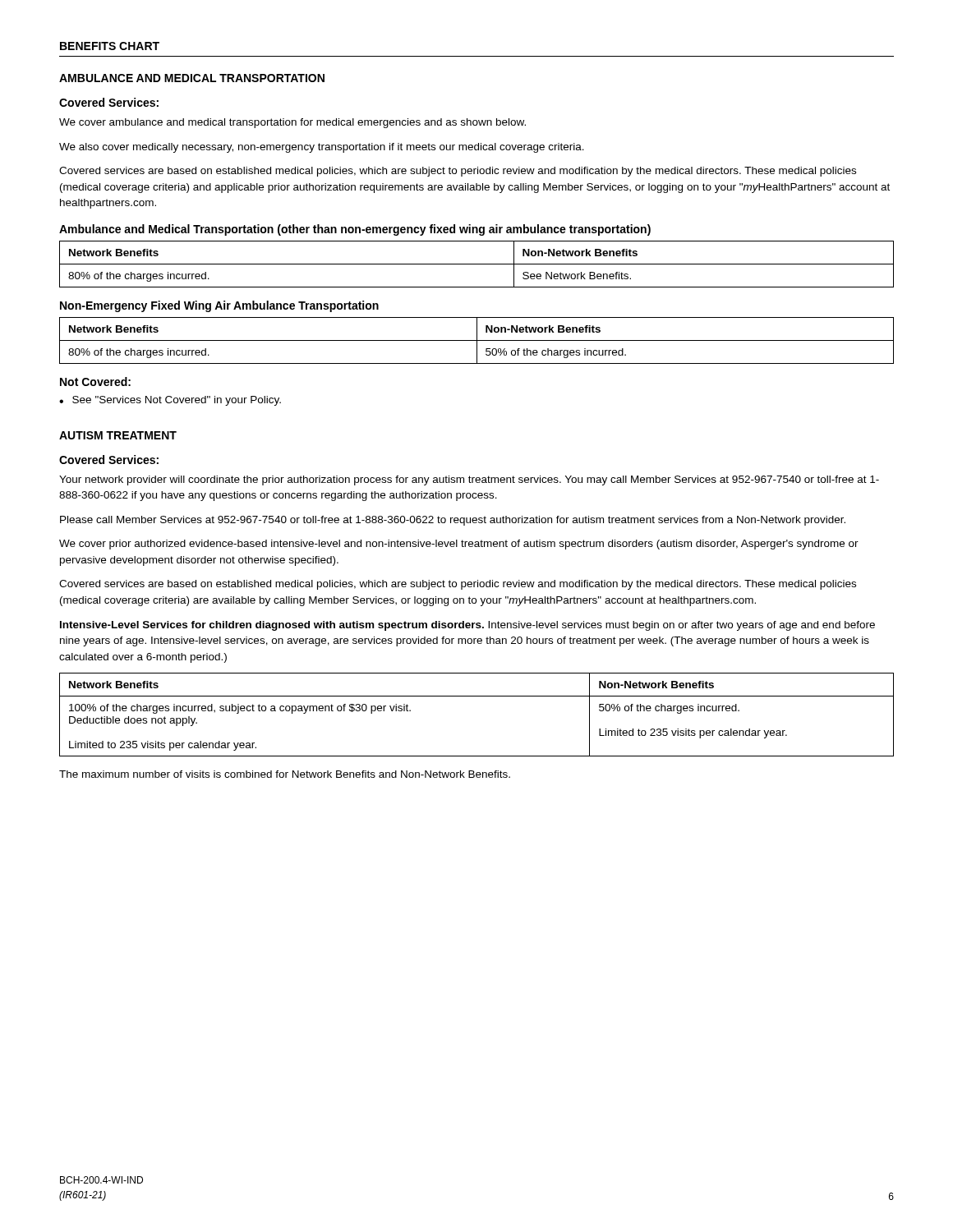The height and width of the screenshot is (1232, 953).
Task: Click on the element starting "Intensive-Level Services for children diagnosed with autism"
Action: click(x=476, y=641)
